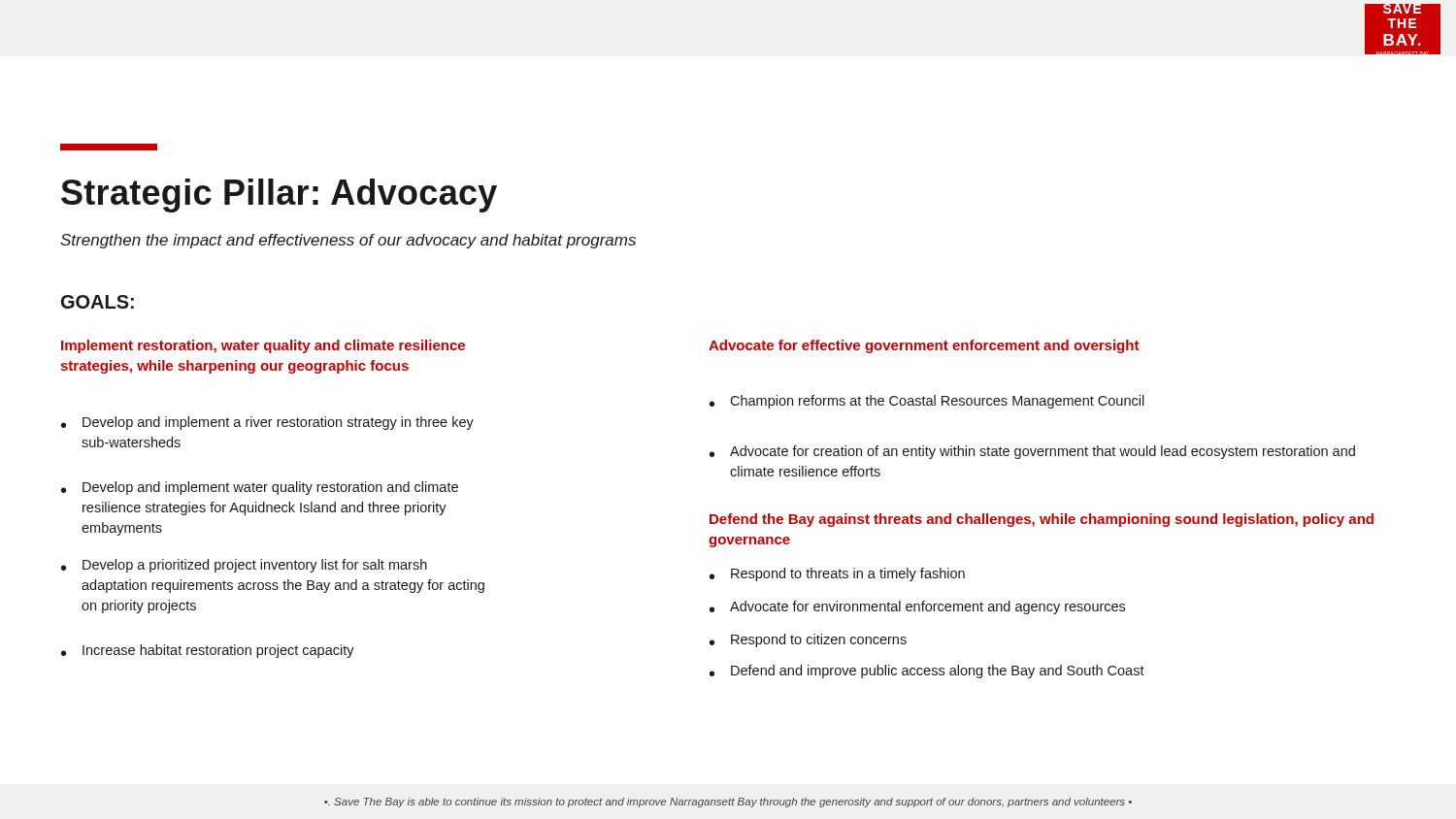Click on the text starting "• Advocate for environmental enforcement and agency"

(x=917, y=610)
